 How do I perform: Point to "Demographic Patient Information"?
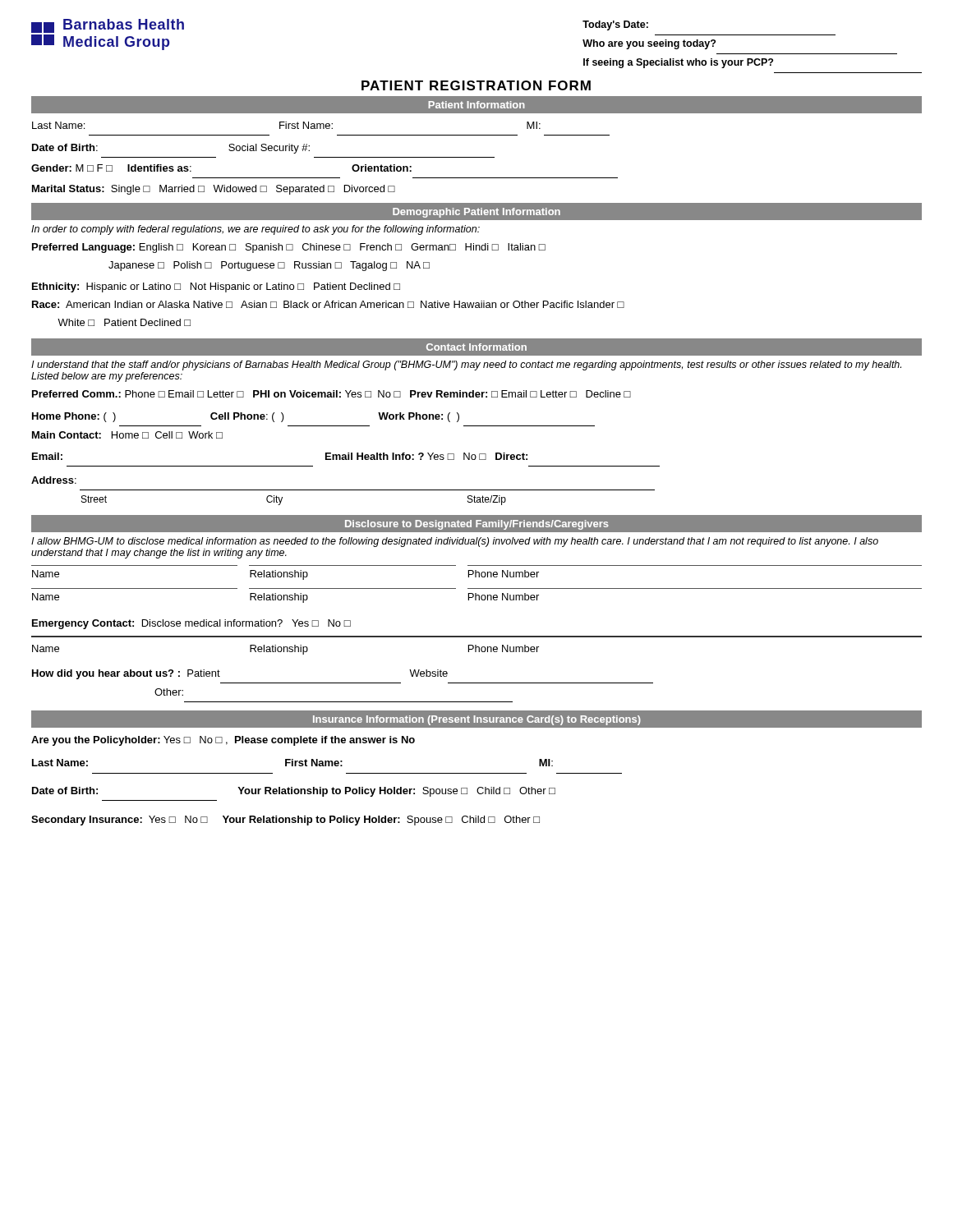pyautogui.click(x=476, y=212)
